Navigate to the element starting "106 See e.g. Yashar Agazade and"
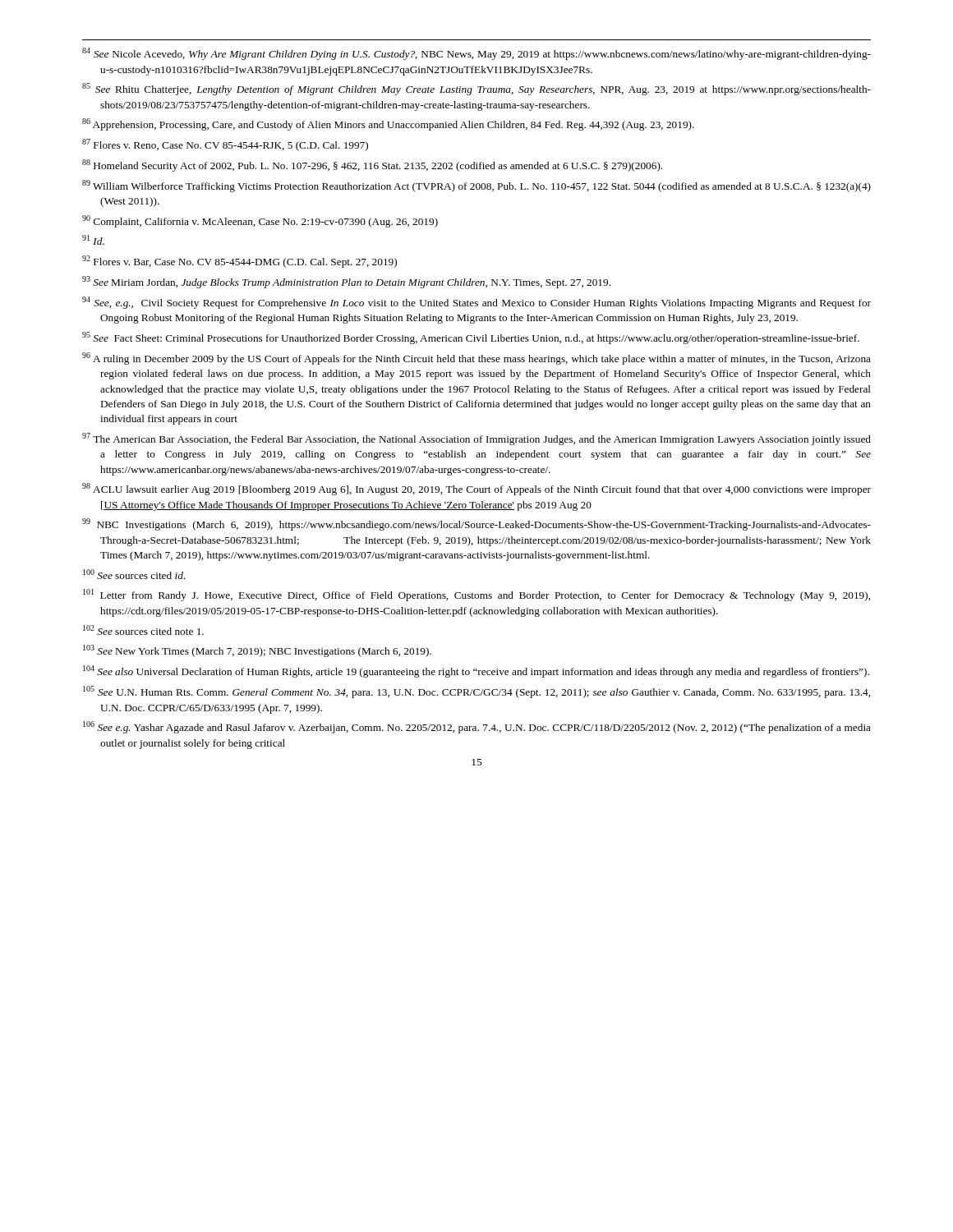Screen dimensions: 1232x953 (476, 734)
